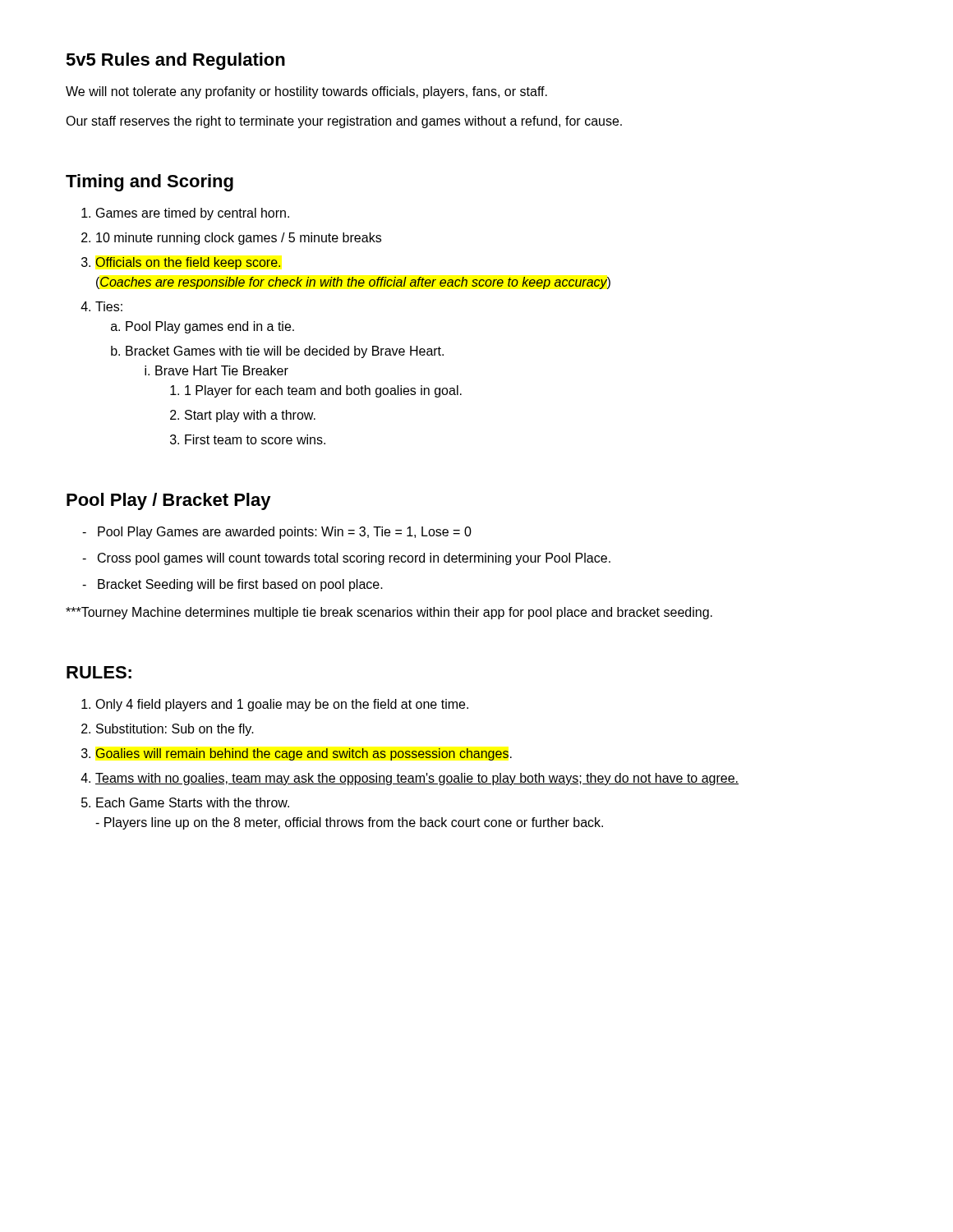The width and height of the screenshot is (953, 1232).
Task: Locate the list item that reads "Pool Play Games are awarded"
Action: point(277,533)
